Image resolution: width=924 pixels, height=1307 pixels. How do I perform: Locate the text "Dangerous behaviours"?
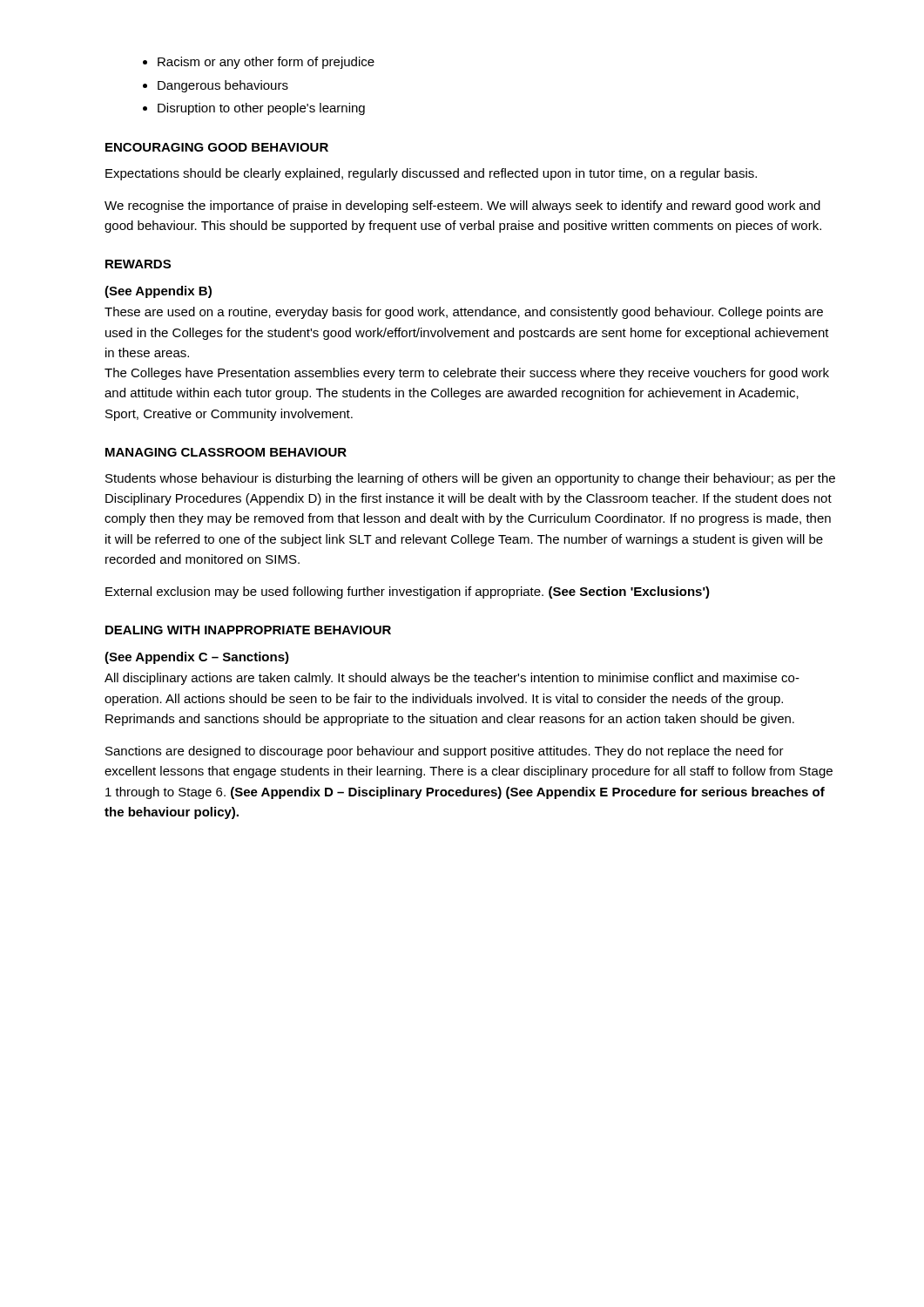222,84
